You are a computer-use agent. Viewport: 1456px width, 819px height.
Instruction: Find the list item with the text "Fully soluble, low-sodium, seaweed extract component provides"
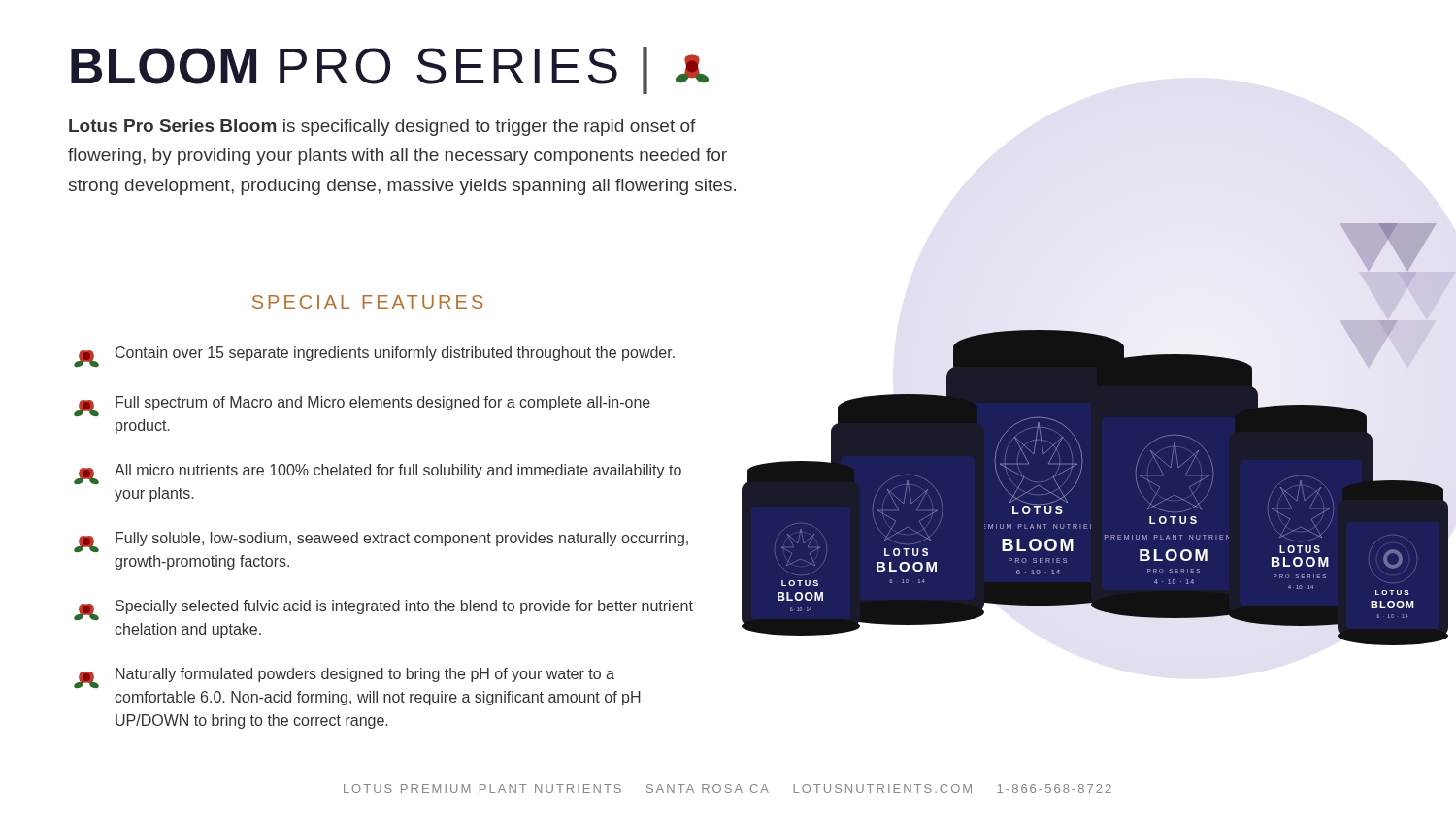tap(383, 550)
